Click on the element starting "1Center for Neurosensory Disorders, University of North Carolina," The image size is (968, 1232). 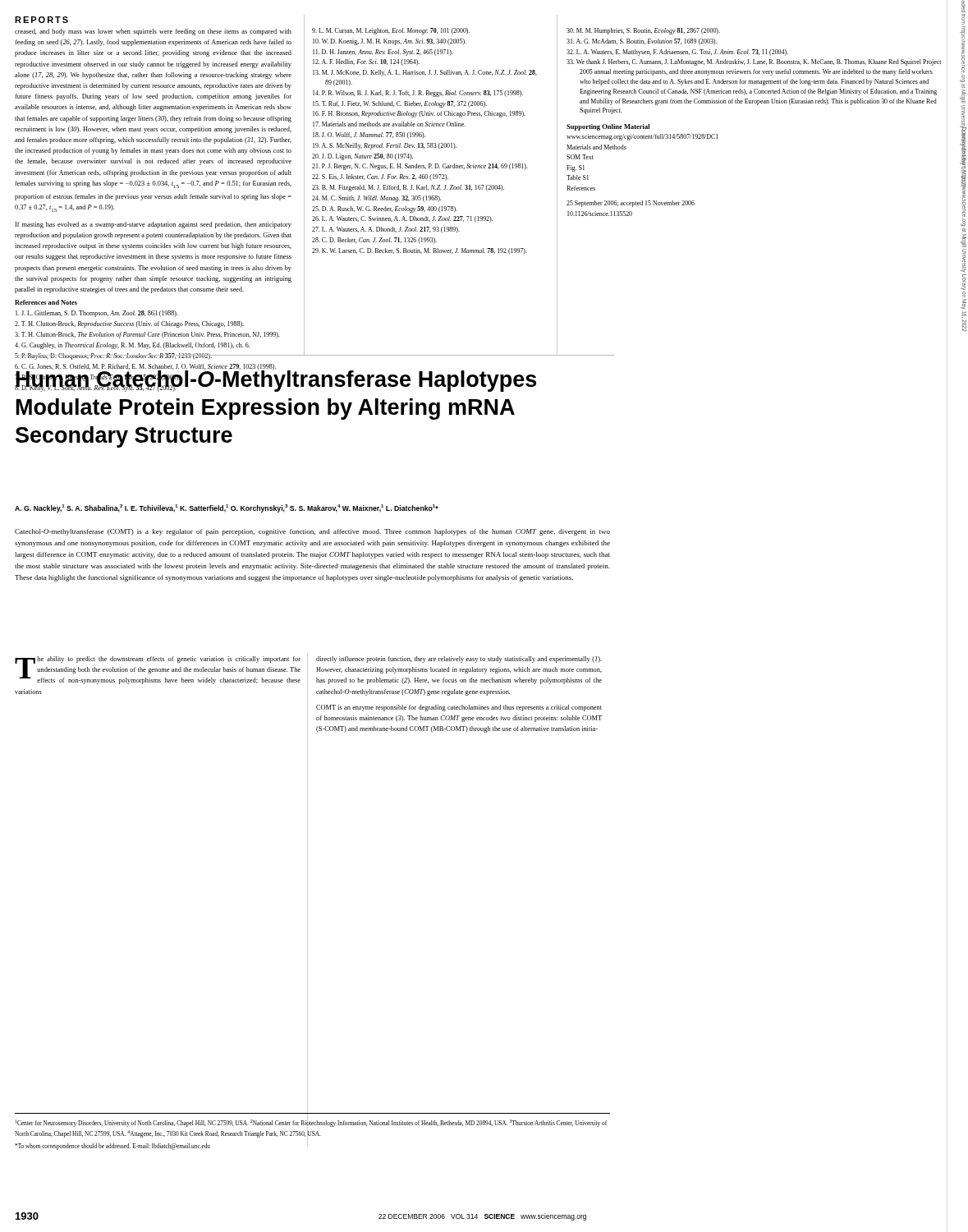tap(312, 1134)
